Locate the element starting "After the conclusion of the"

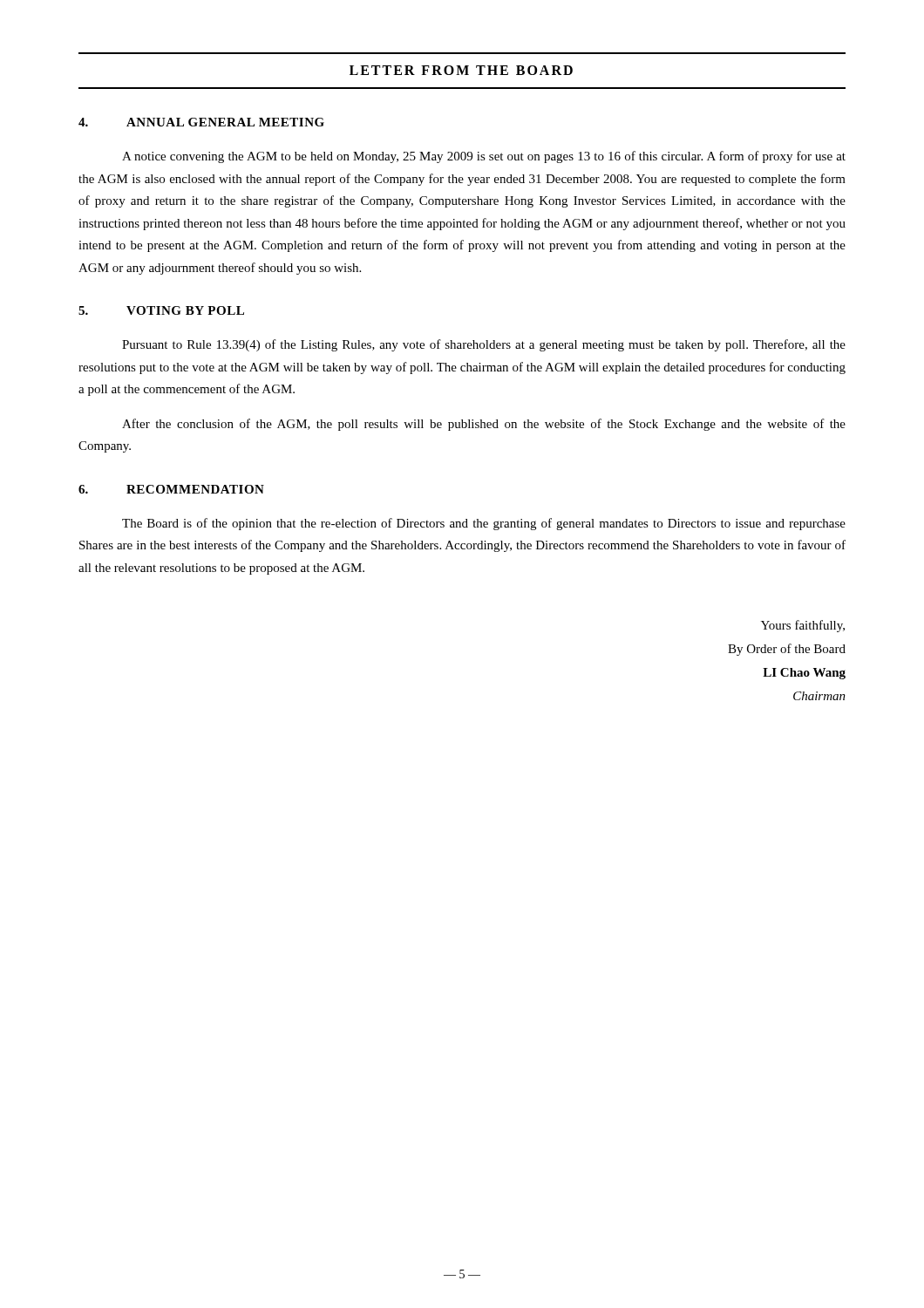tap(462, 434)
